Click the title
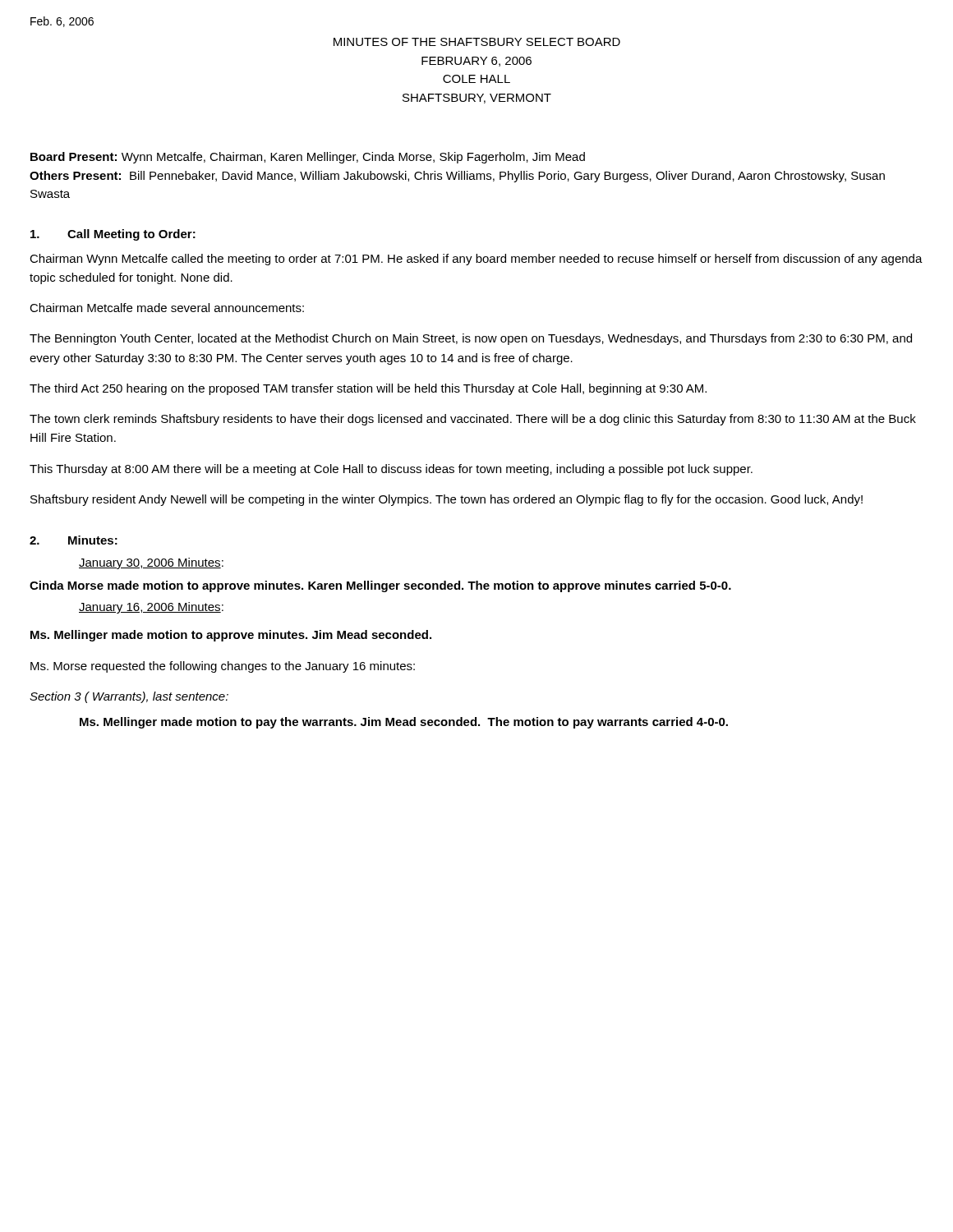Image resolution: width=953 pixels, height=1232 pixels. (476, 70)
